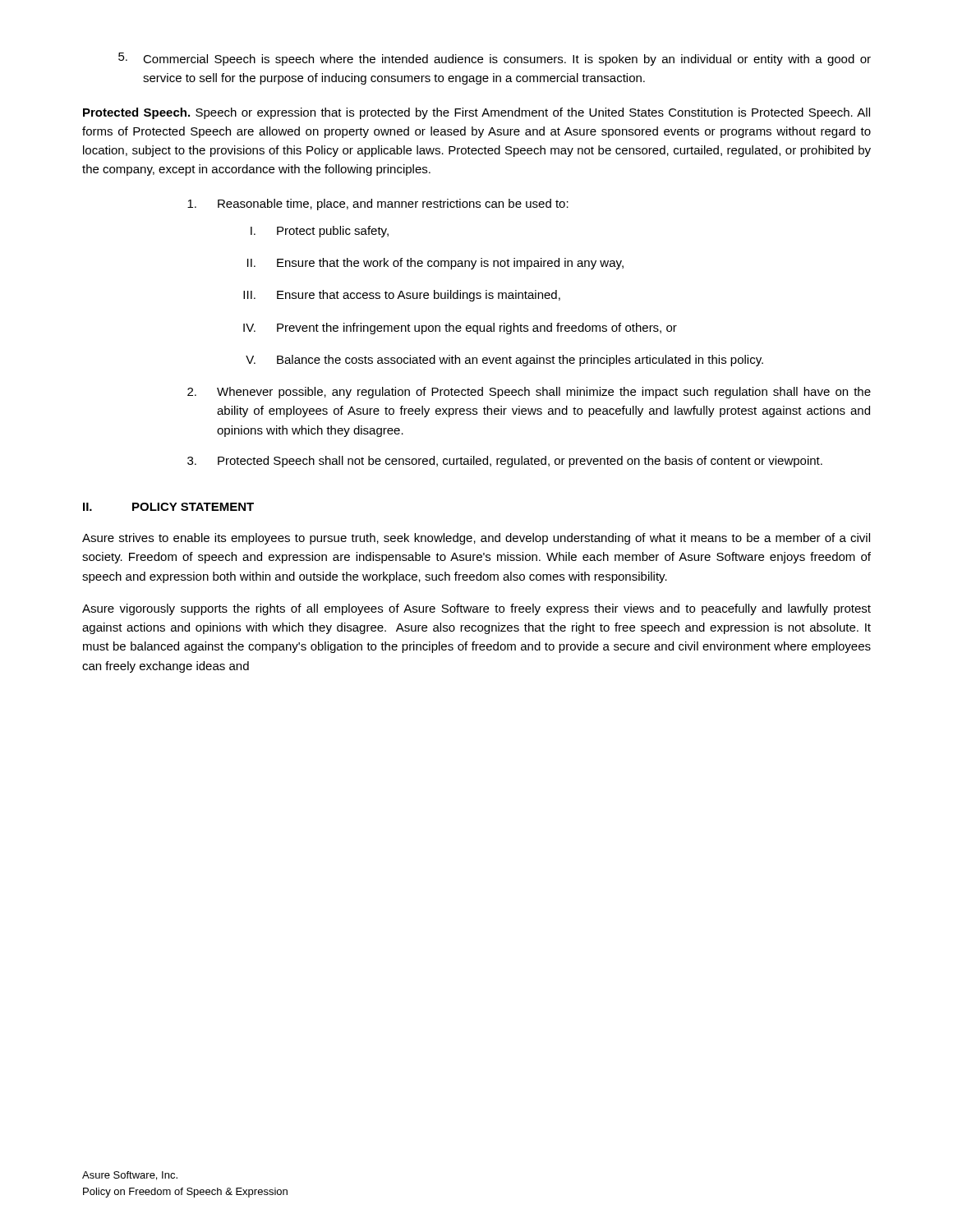This screenshot has height=1232, width=953.
Task: Navigate to the text block starting "IV. Prevent the infringement upon the"
Action: (x=546, y=327)
